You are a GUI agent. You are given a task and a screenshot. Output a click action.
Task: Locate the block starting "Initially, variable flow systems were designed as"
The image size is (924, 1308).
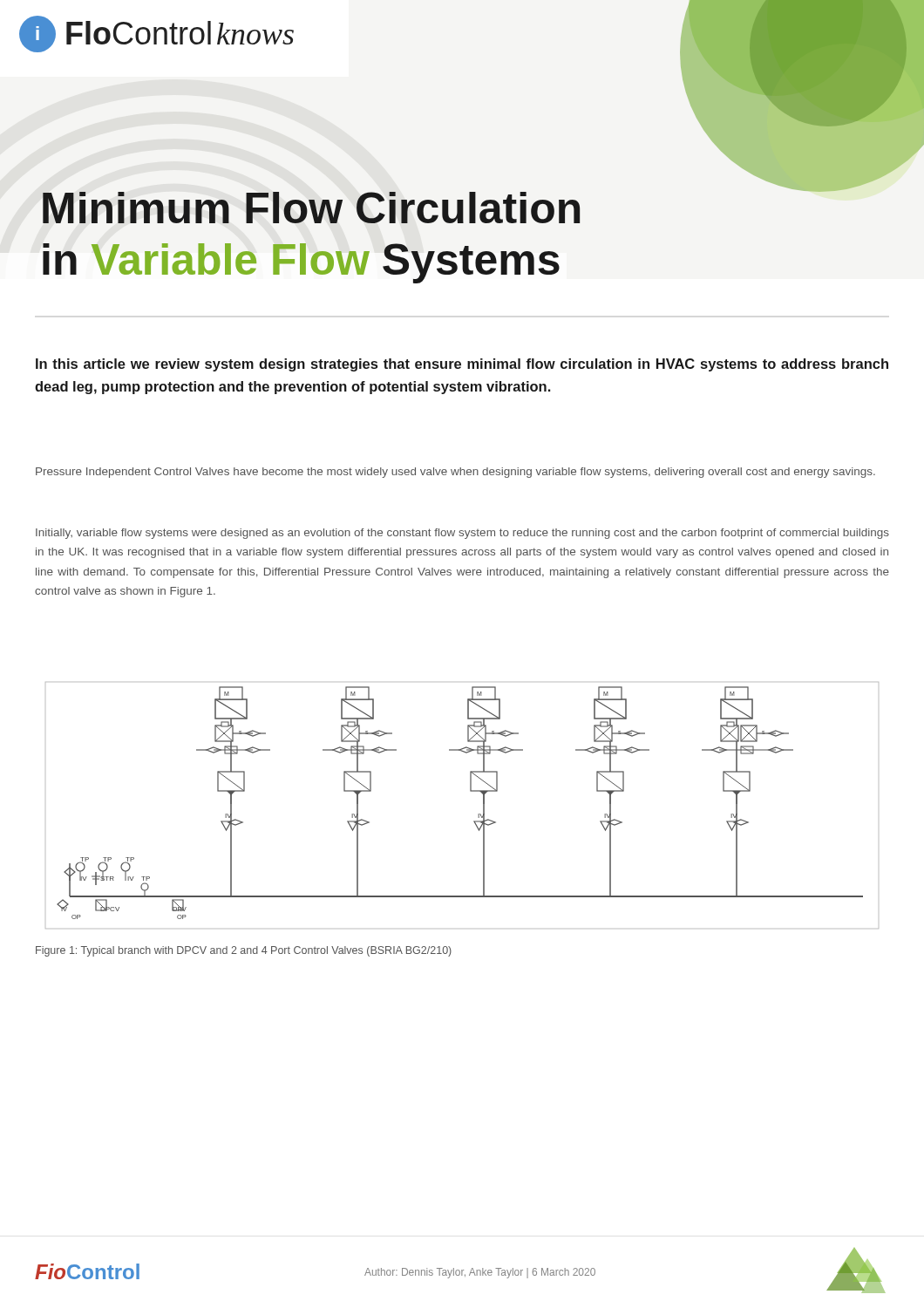tap(462, 562)
